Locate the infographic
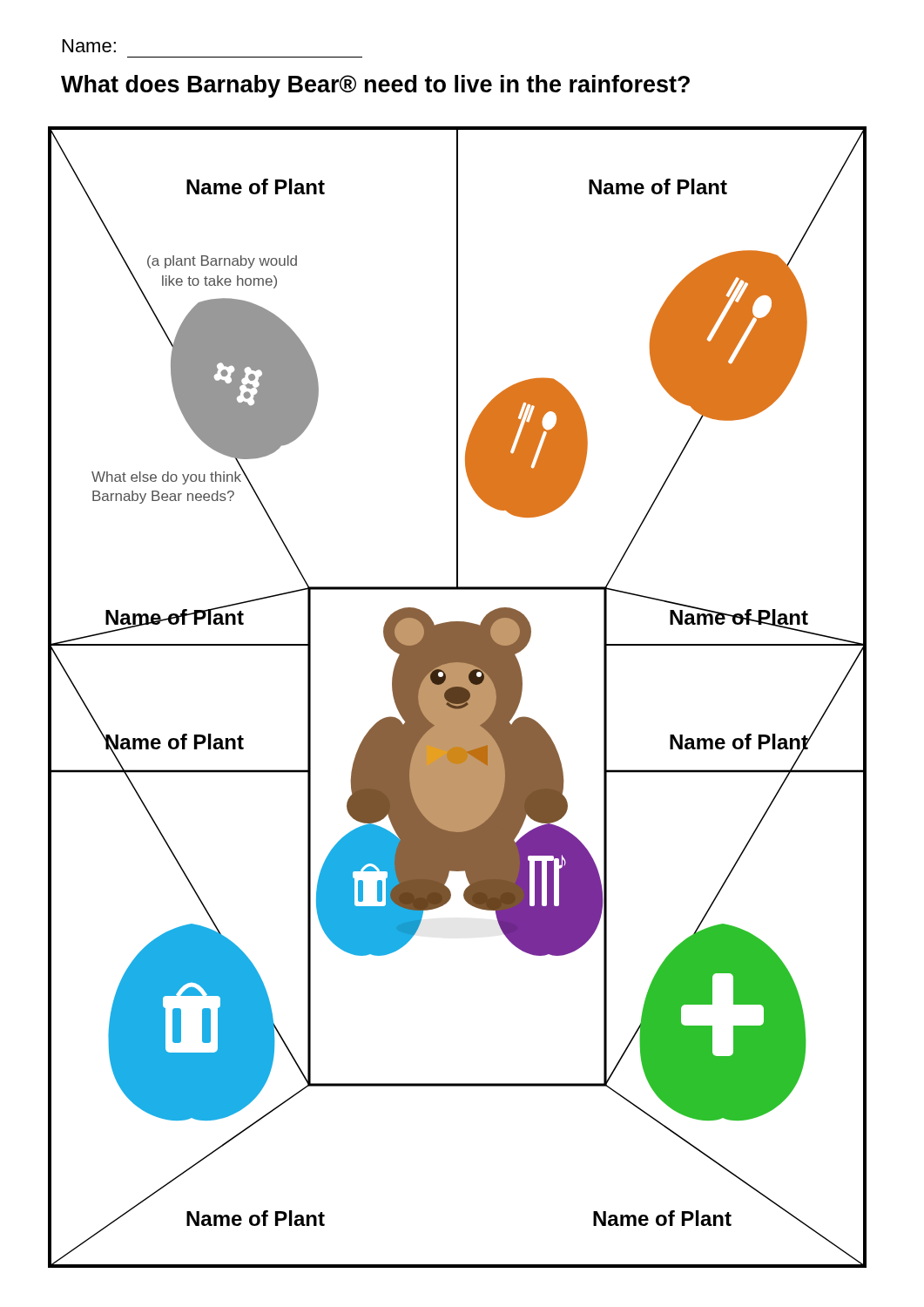 click(x=457, y=697)
